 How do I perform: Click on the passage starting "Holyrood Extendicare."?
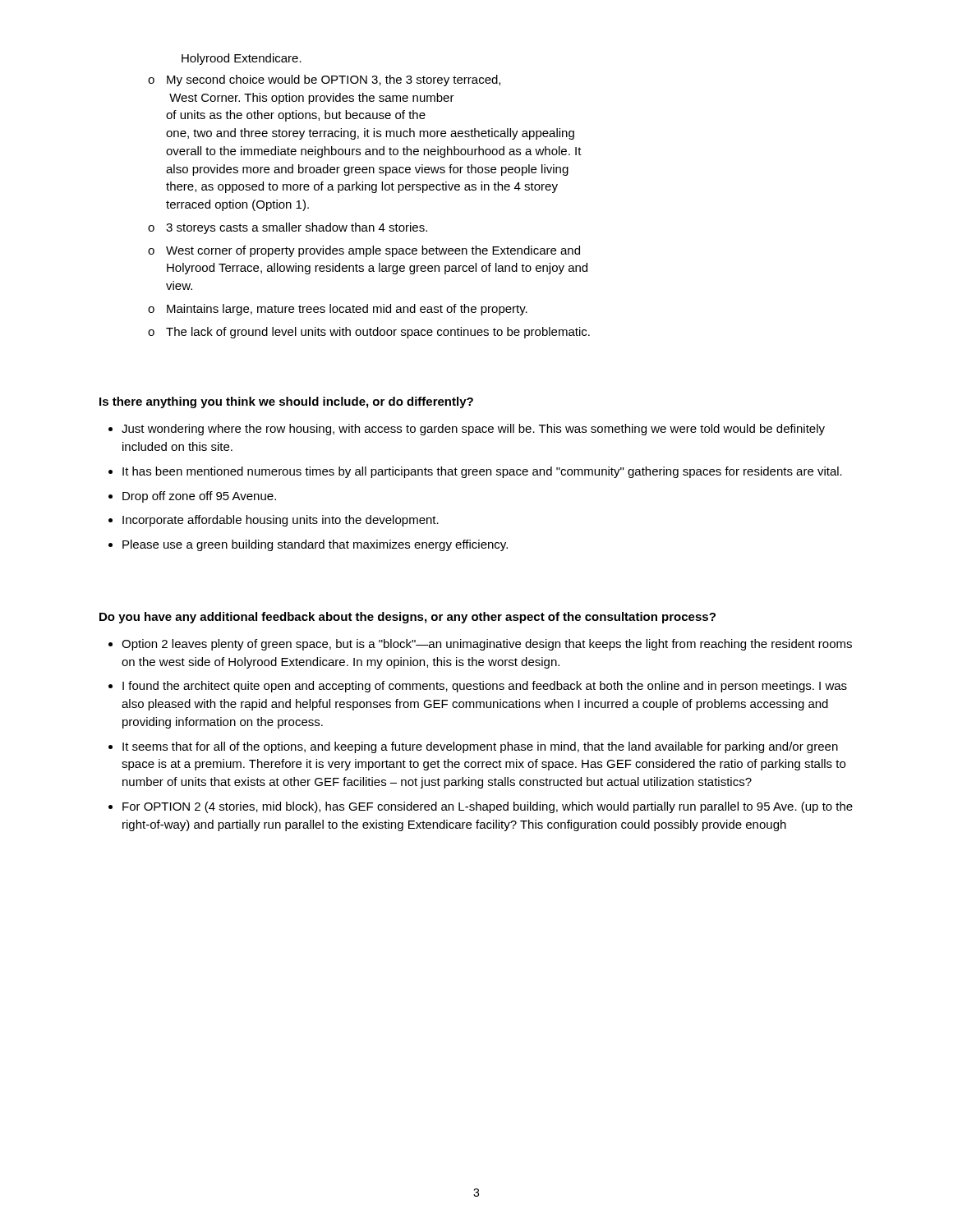coord(241,58)
